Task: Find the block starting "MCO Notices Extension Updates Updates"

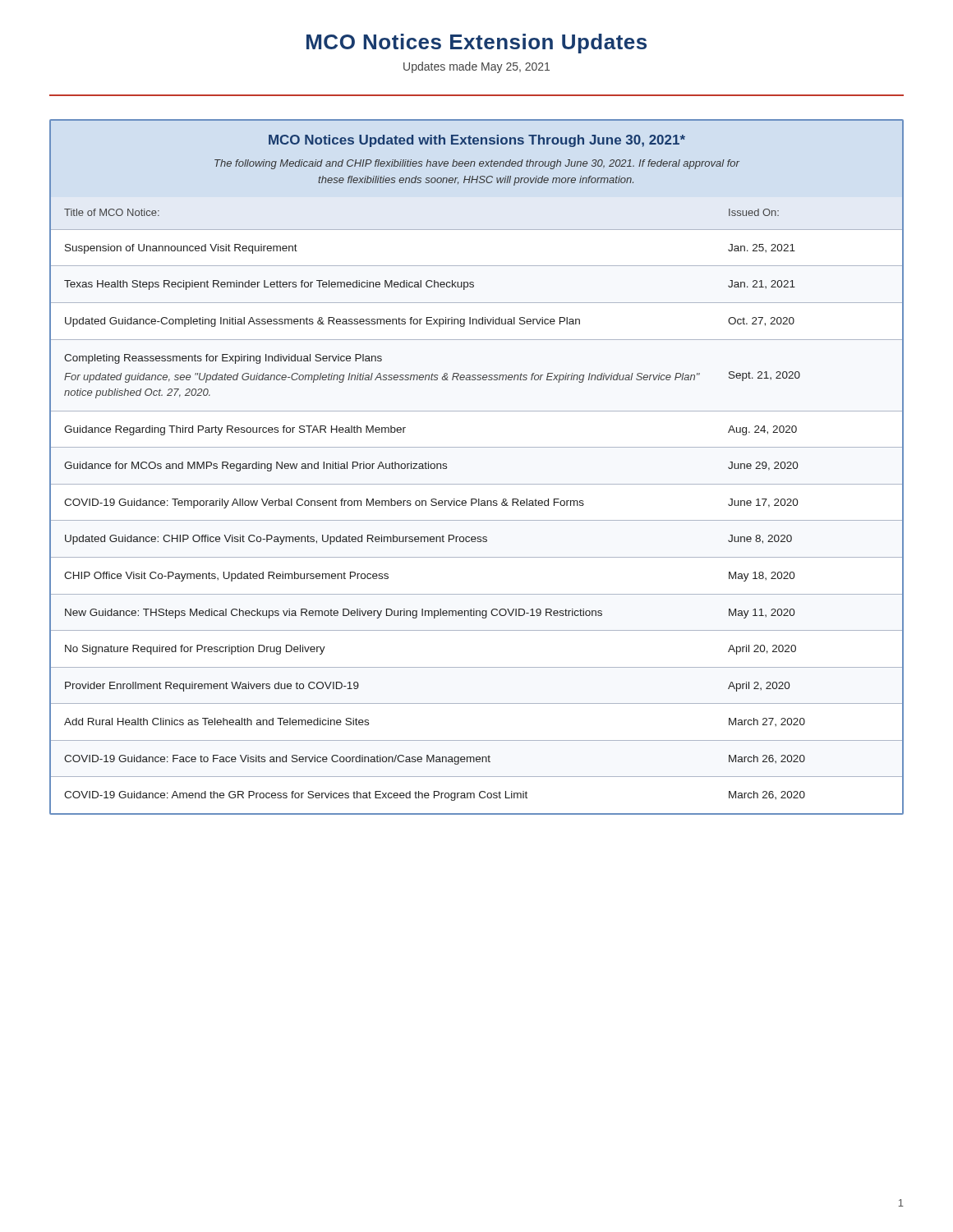Action: point(476,51)
